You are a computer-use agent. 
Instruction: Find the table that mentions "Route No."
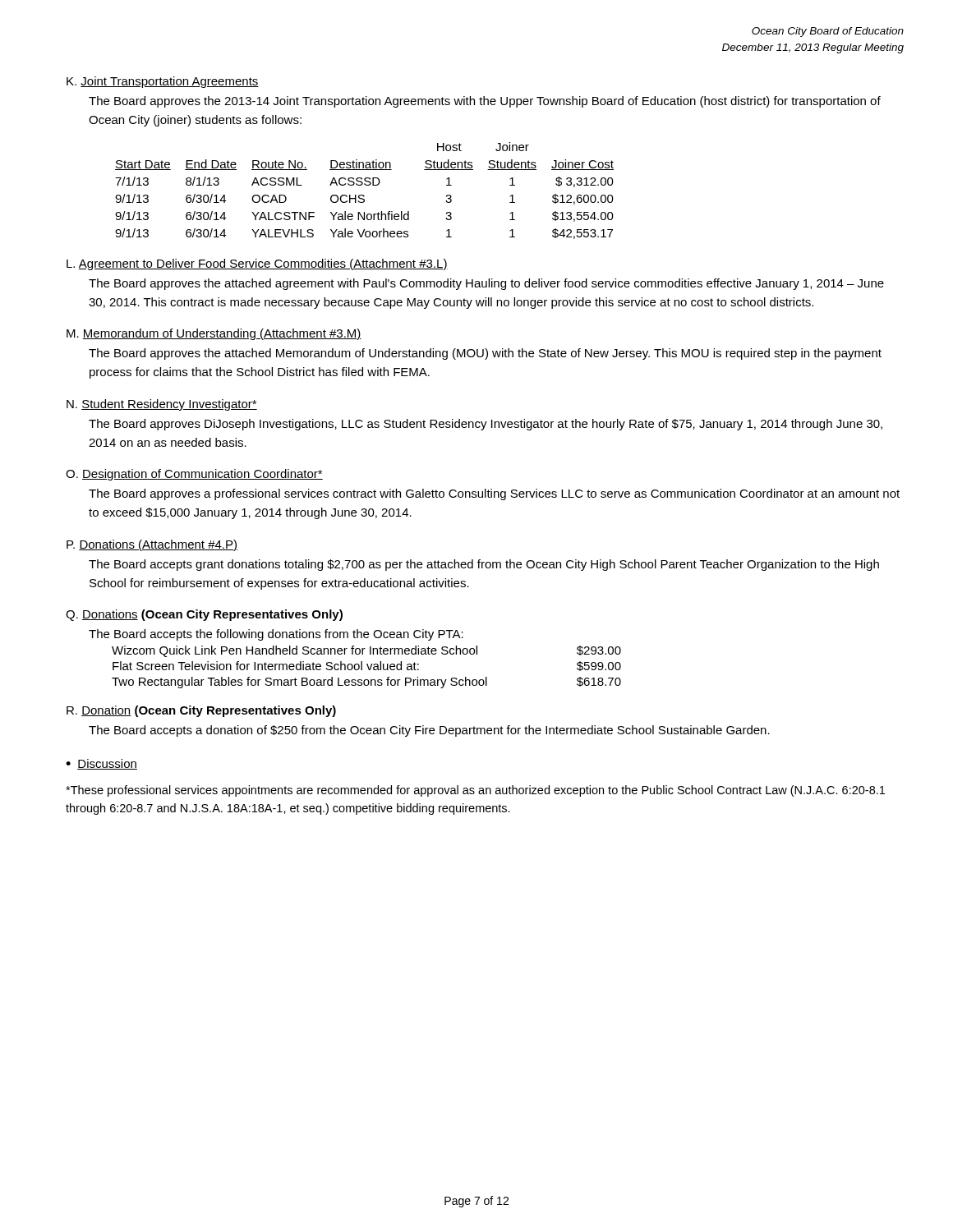point(485,189)
